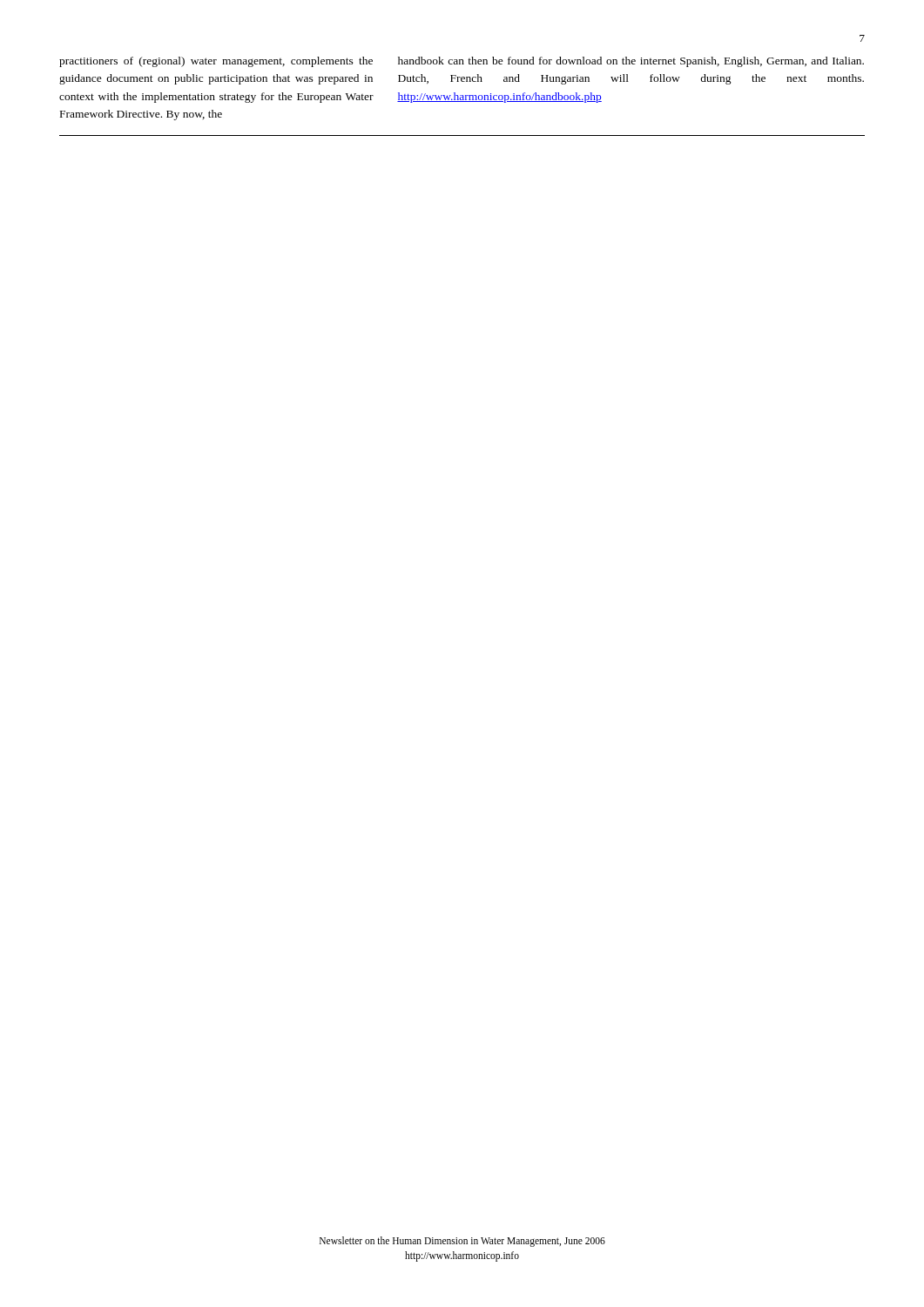Image resolution: width=924 pixels, height=1307 pixels.
Task: Point to the passage starting "handbook can then be"
Action: (631, 78)
